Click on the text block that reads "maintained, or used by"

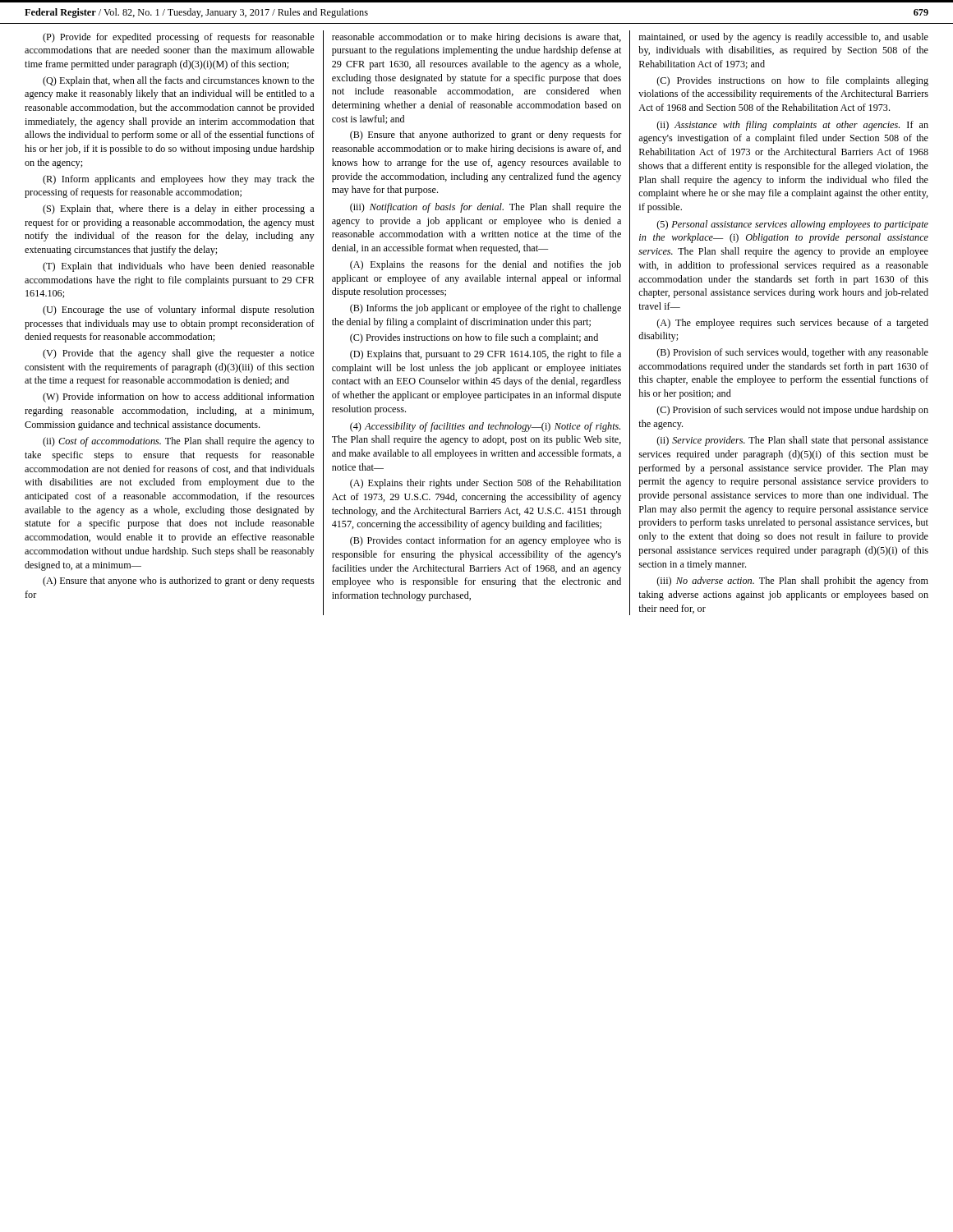(784, 323)
